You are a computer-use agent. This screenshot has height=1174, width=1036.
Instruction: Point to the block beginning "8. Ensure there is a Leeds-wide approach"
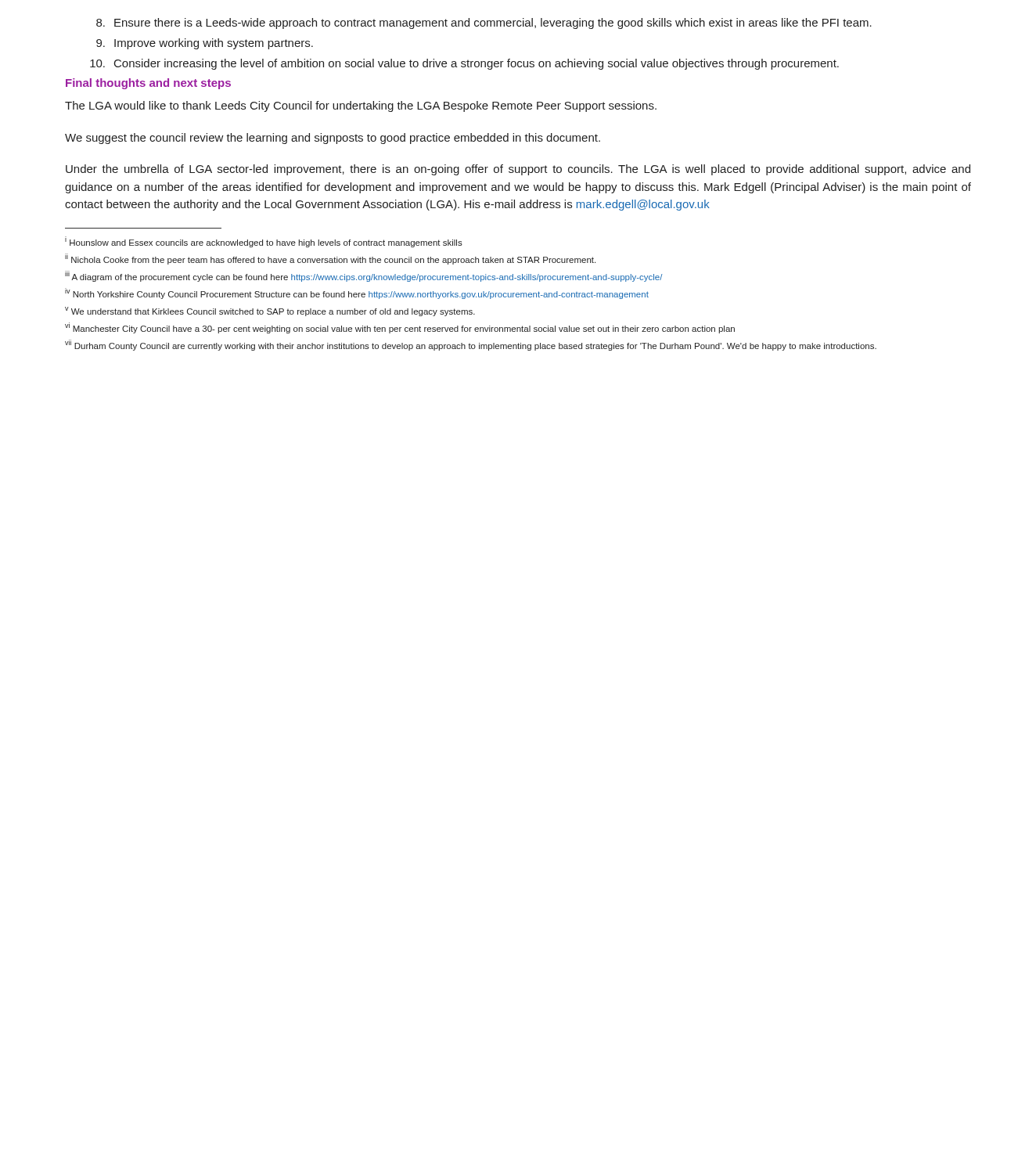tap(518, 23)
